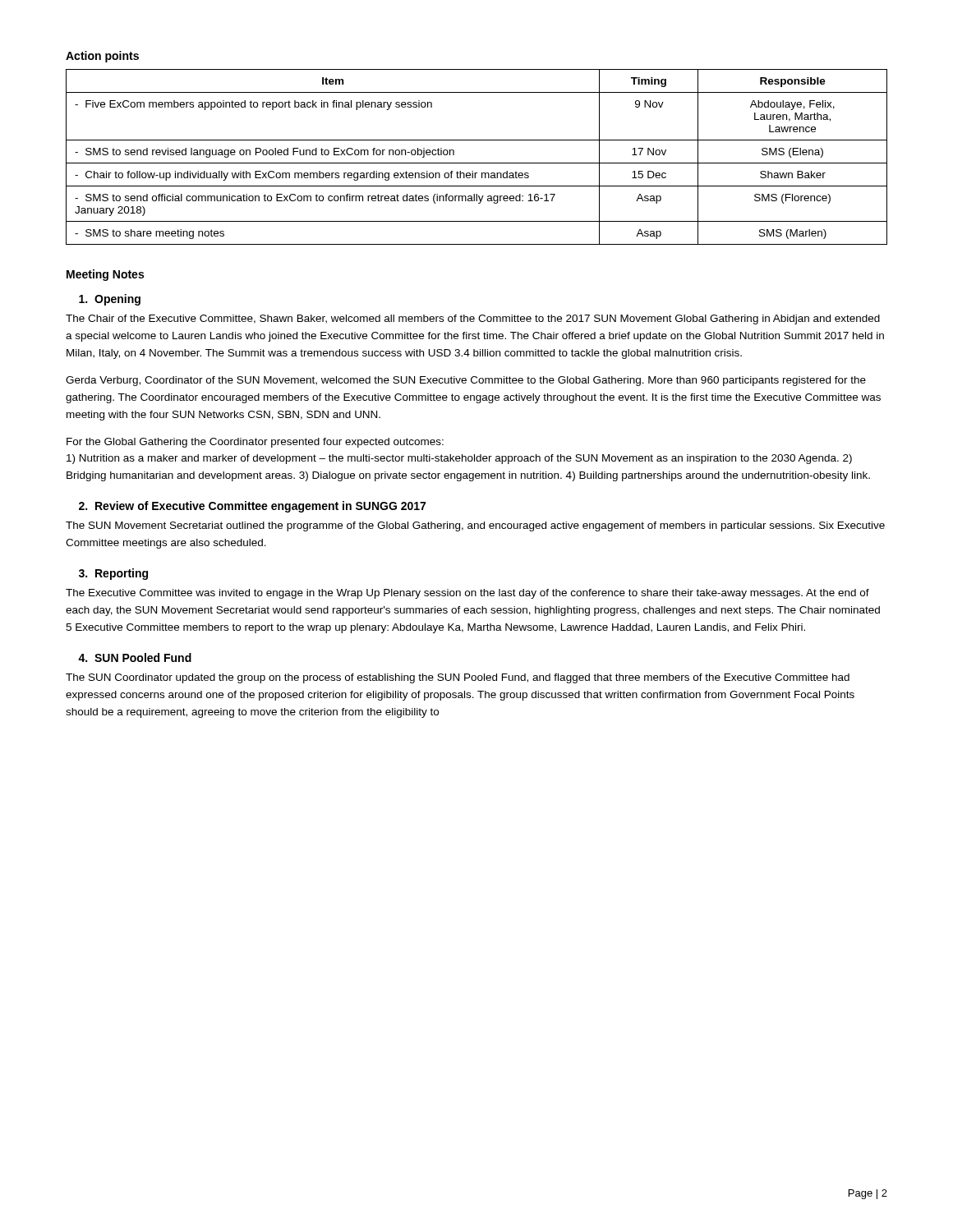Locate the passage starting "Gerda Verburg, Coordinator of"
Screen dimensions: 1232x953
(473, 397)
